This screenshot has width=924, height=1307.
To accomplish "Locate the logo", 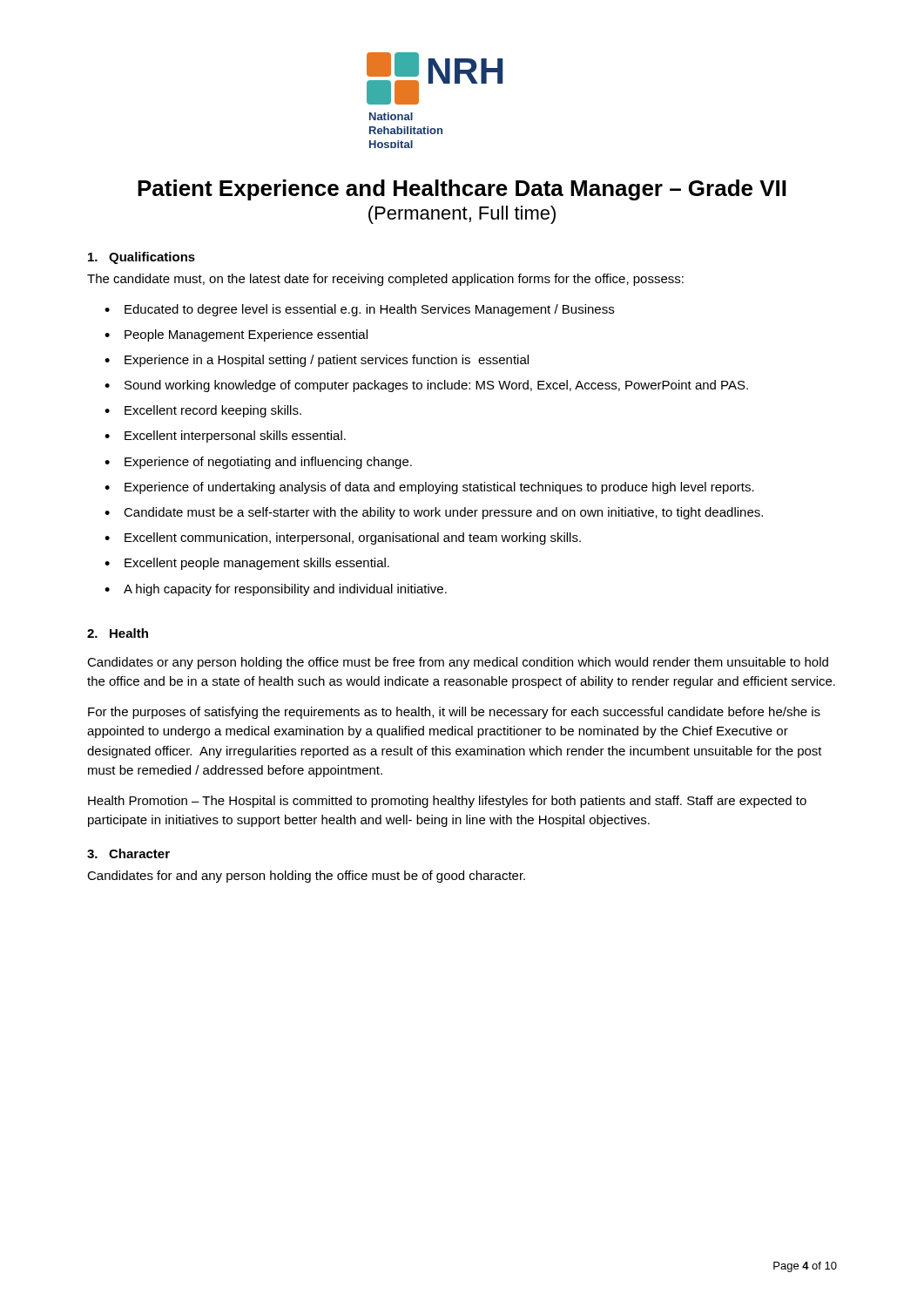I will tap(462, 101).
